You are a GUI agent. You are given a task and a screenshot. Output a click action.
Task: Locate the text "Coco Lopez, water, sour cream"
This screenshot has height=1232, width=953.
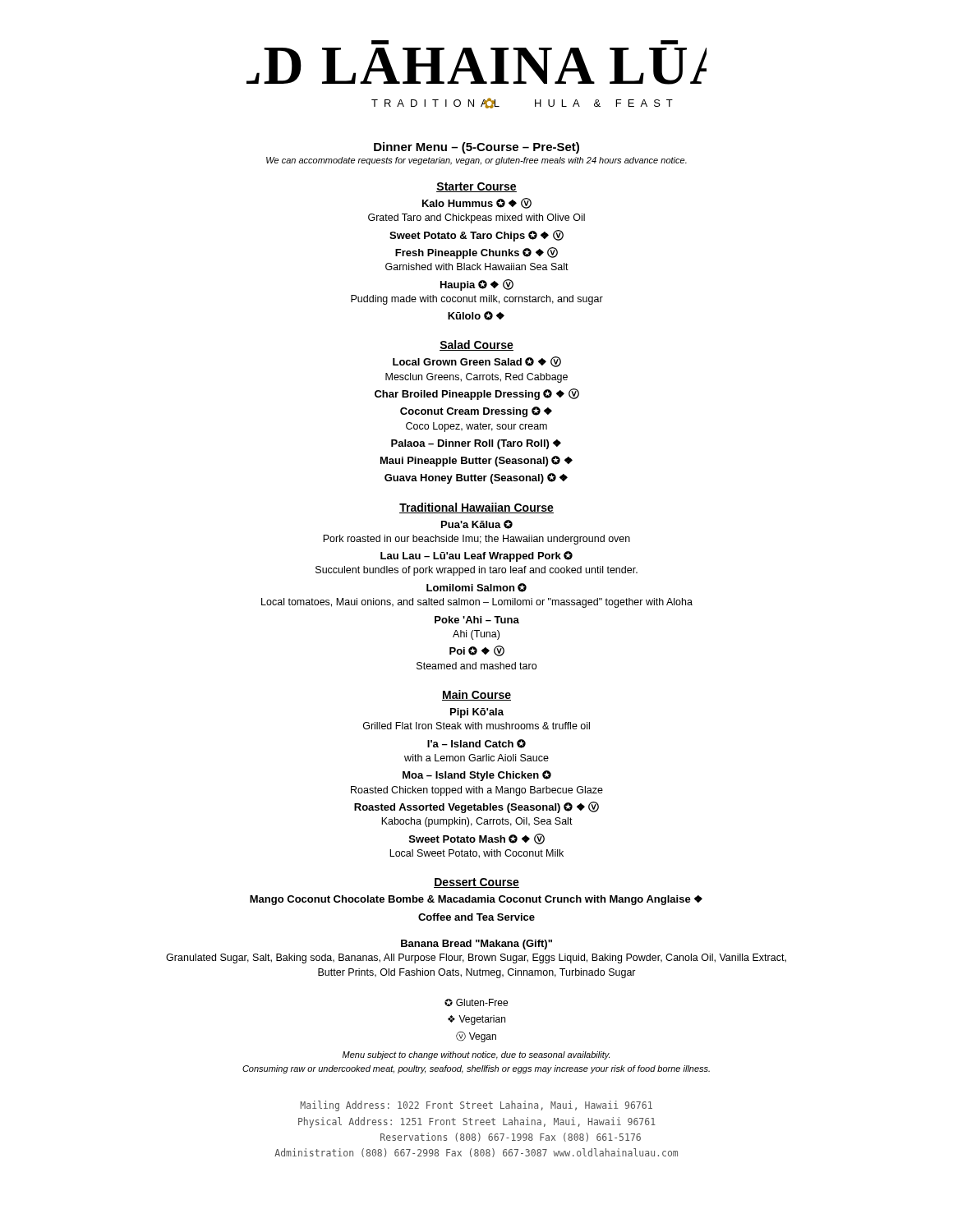pyautogui.click(x=476, y=426)
